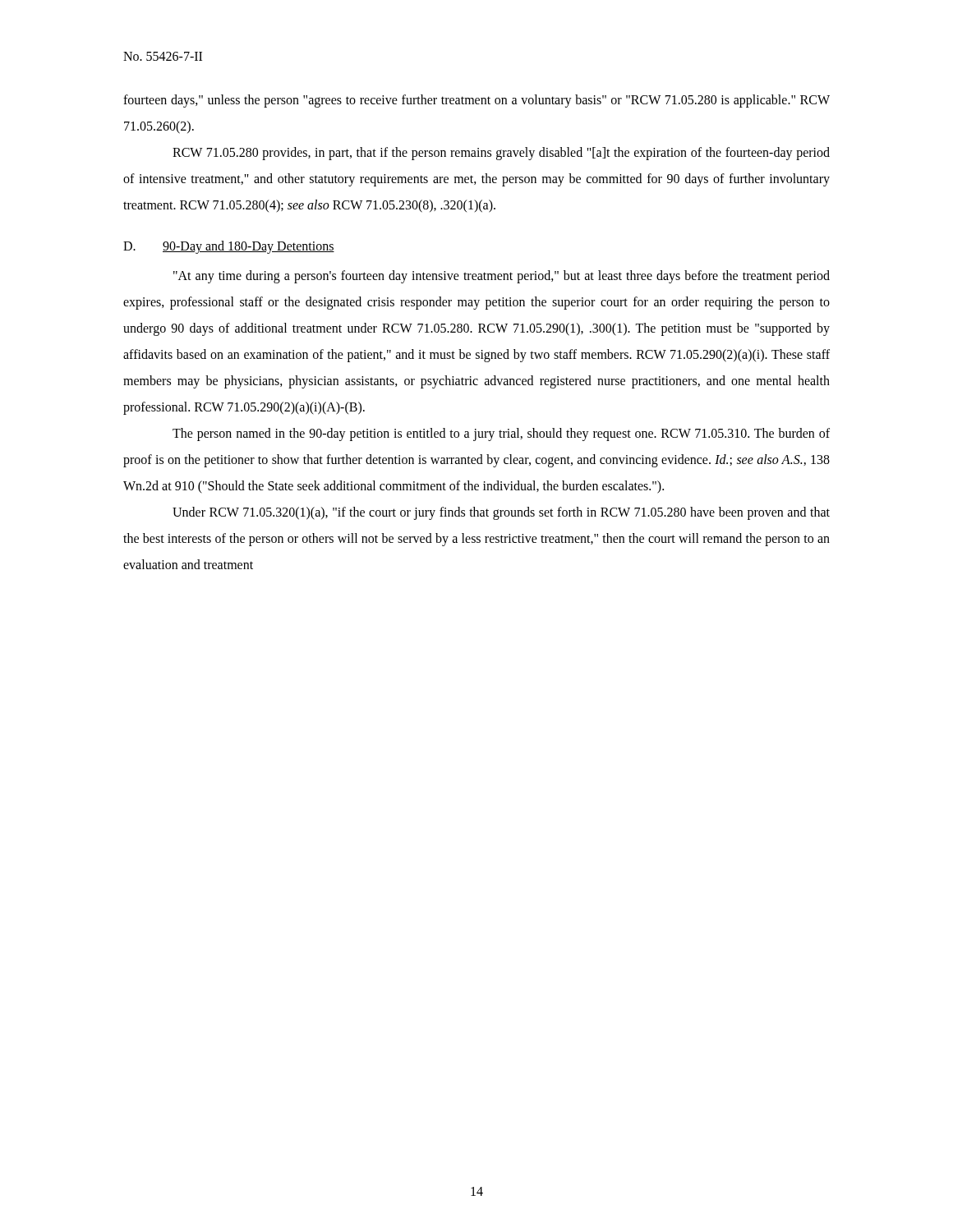Locate the passage starting "Under RCW 71.05.320(1)(a),"
The image size is (953, 1232).
476,538
